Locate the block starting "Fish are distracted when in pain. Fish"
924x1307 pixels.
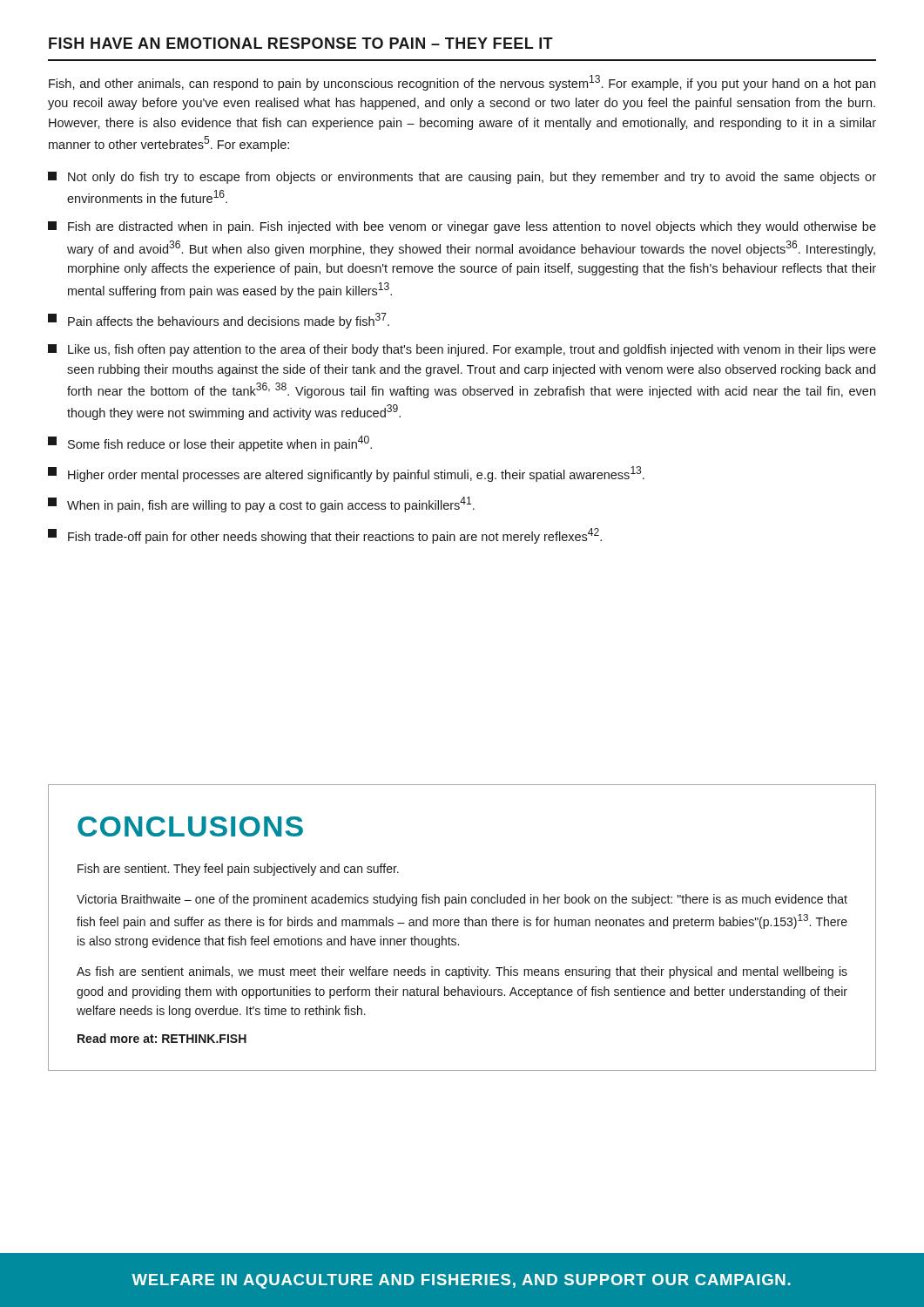pyautogui.click(x=462, y=259)
